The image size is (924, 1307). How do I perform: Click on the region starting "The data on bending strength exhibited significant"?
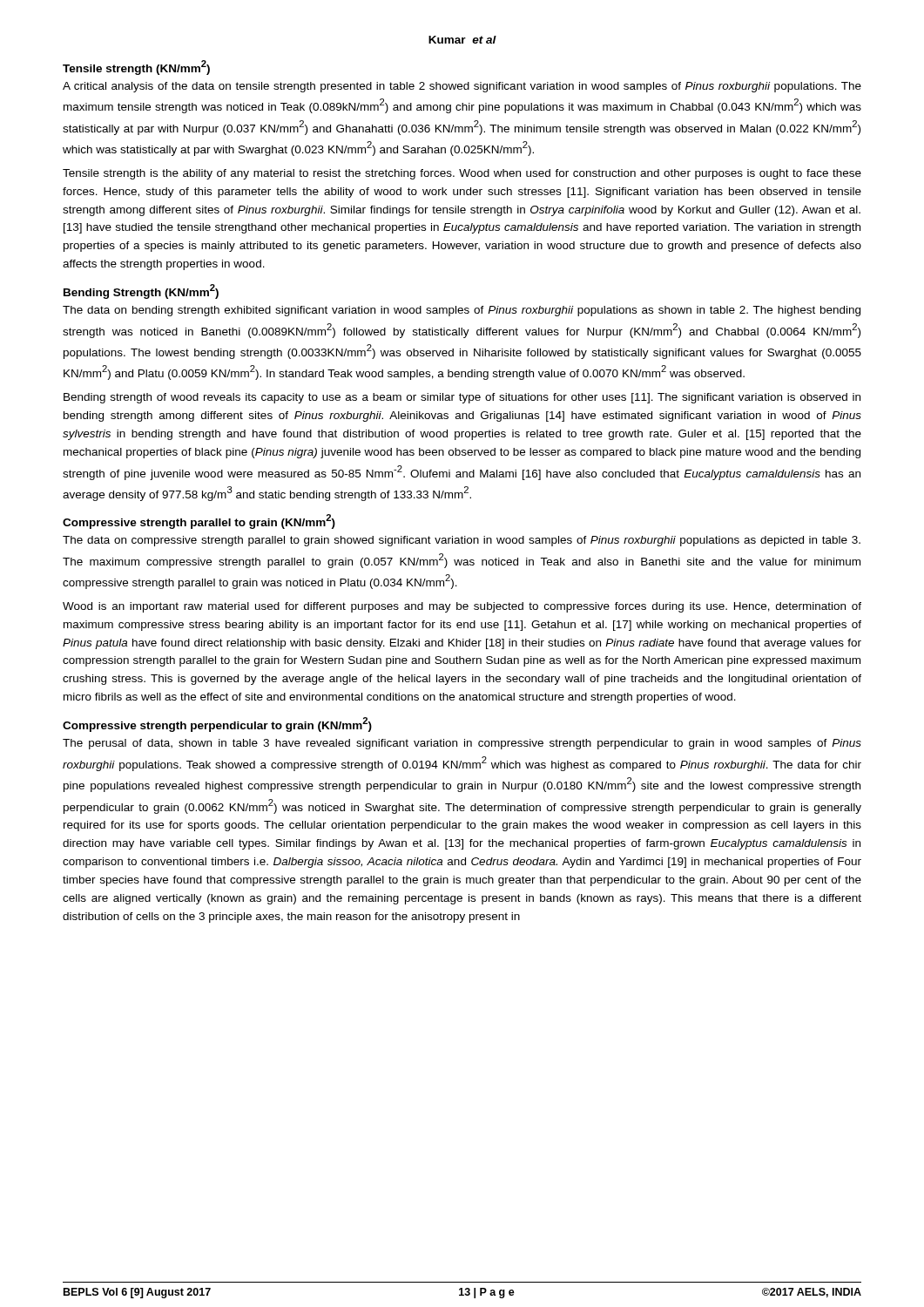tap(462, 341)
